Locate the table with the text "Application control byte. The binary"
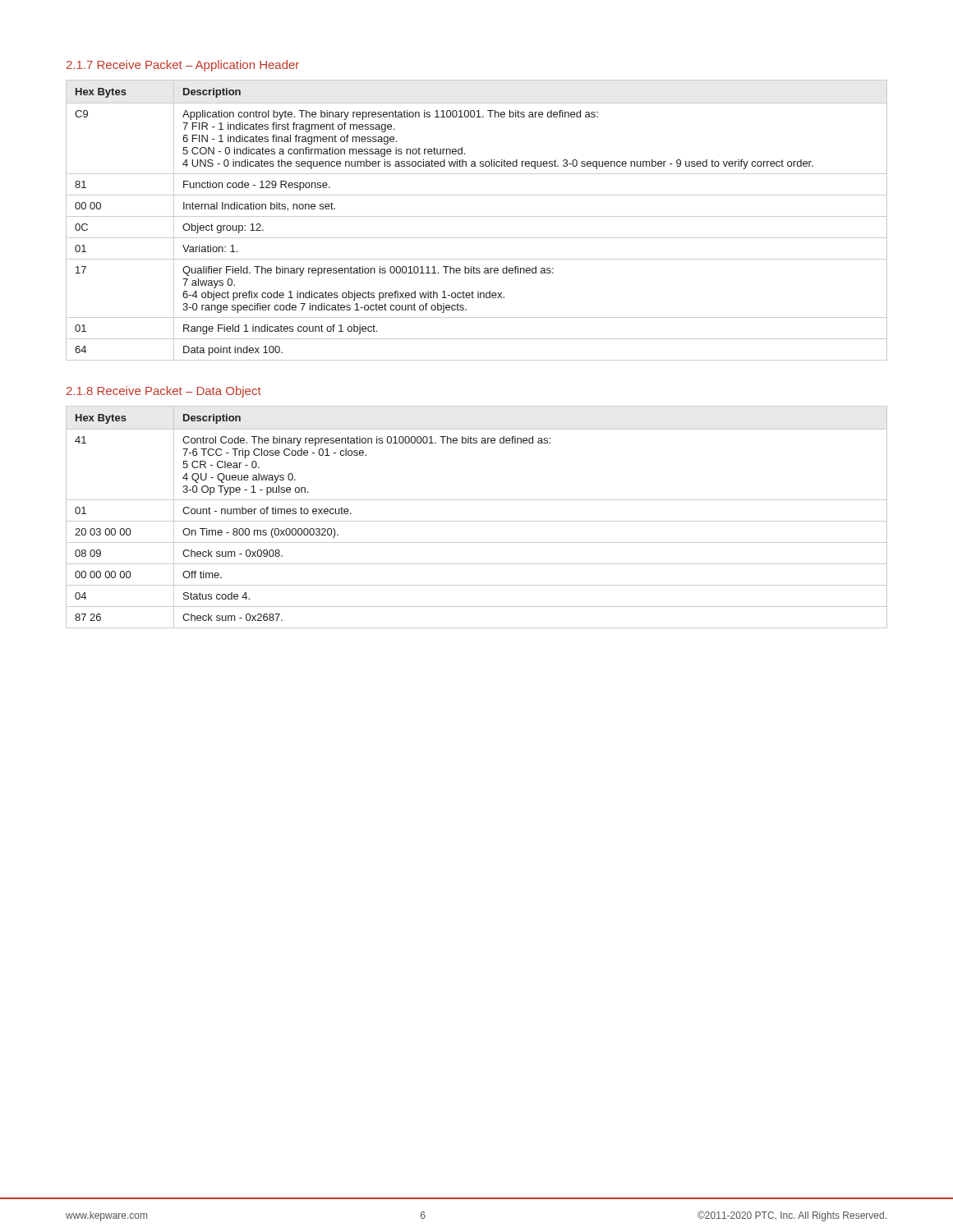Viewport: 953px width, 1232px height. click(476, 220)
